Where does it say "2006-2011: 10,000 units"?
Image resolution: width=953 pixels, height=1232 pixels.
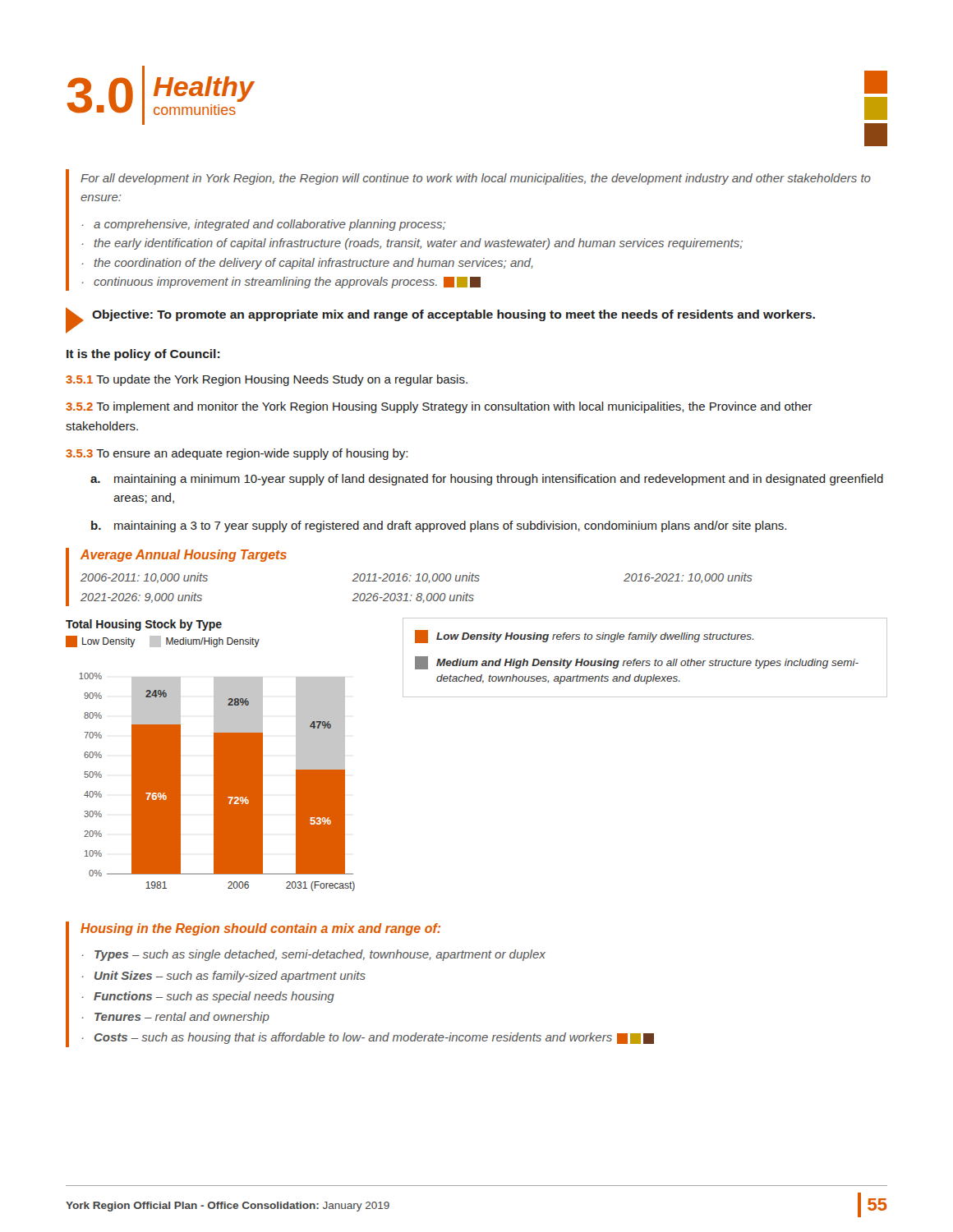[x=144, y=577]
